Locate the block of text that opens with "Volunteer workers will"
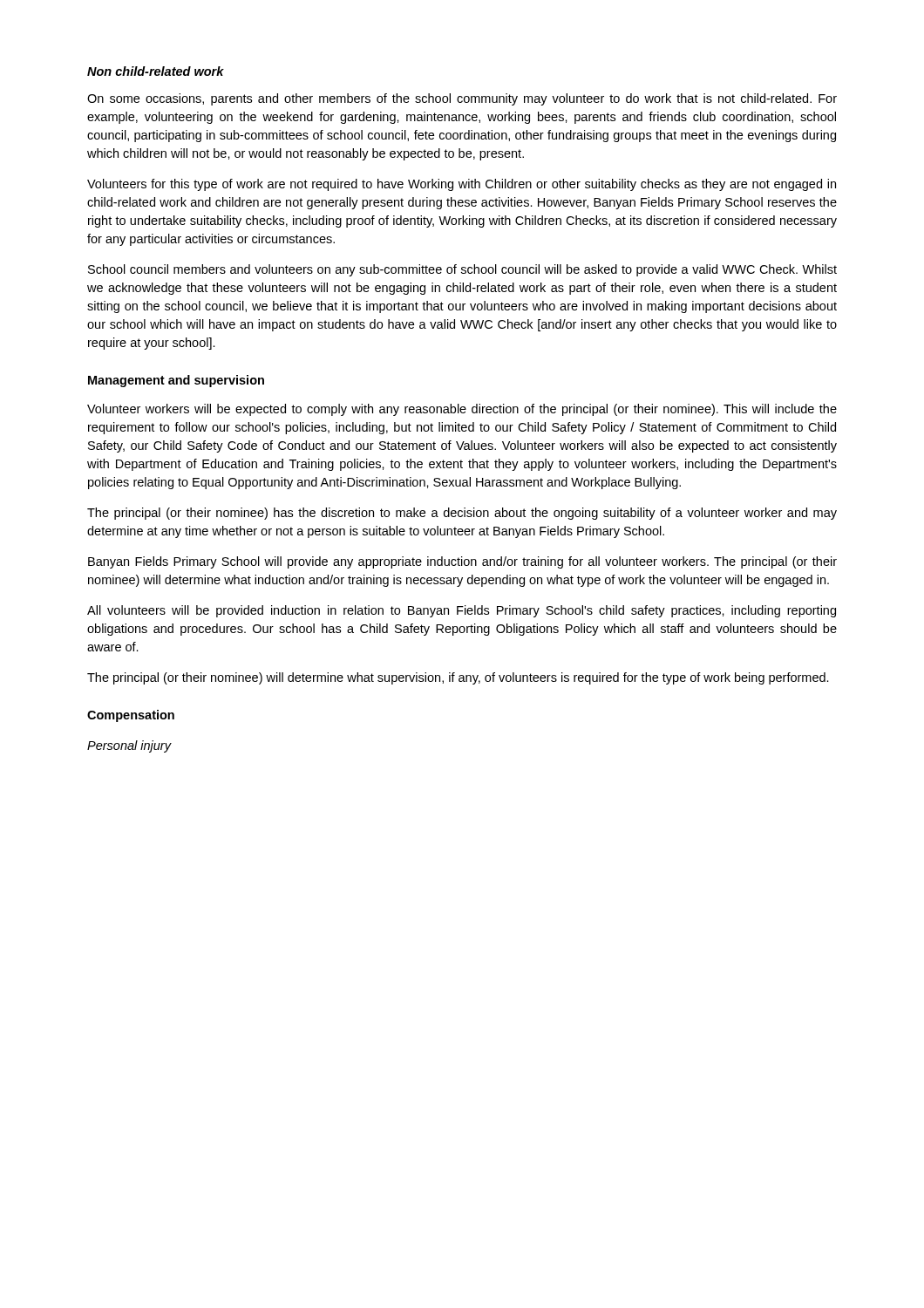 (462, 446)
